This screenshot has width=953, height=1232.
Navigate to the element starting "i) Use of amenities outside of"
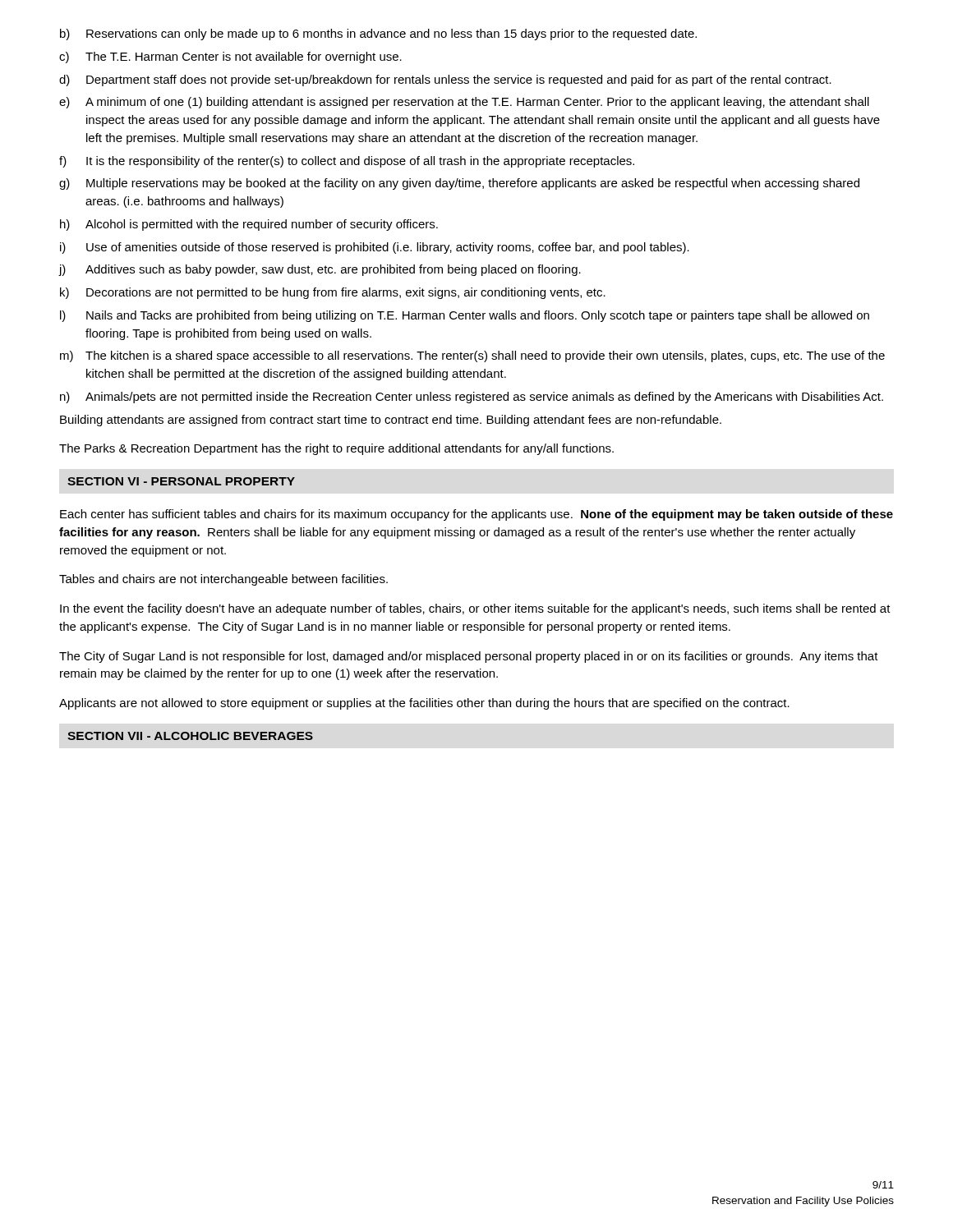coord(476,247)
